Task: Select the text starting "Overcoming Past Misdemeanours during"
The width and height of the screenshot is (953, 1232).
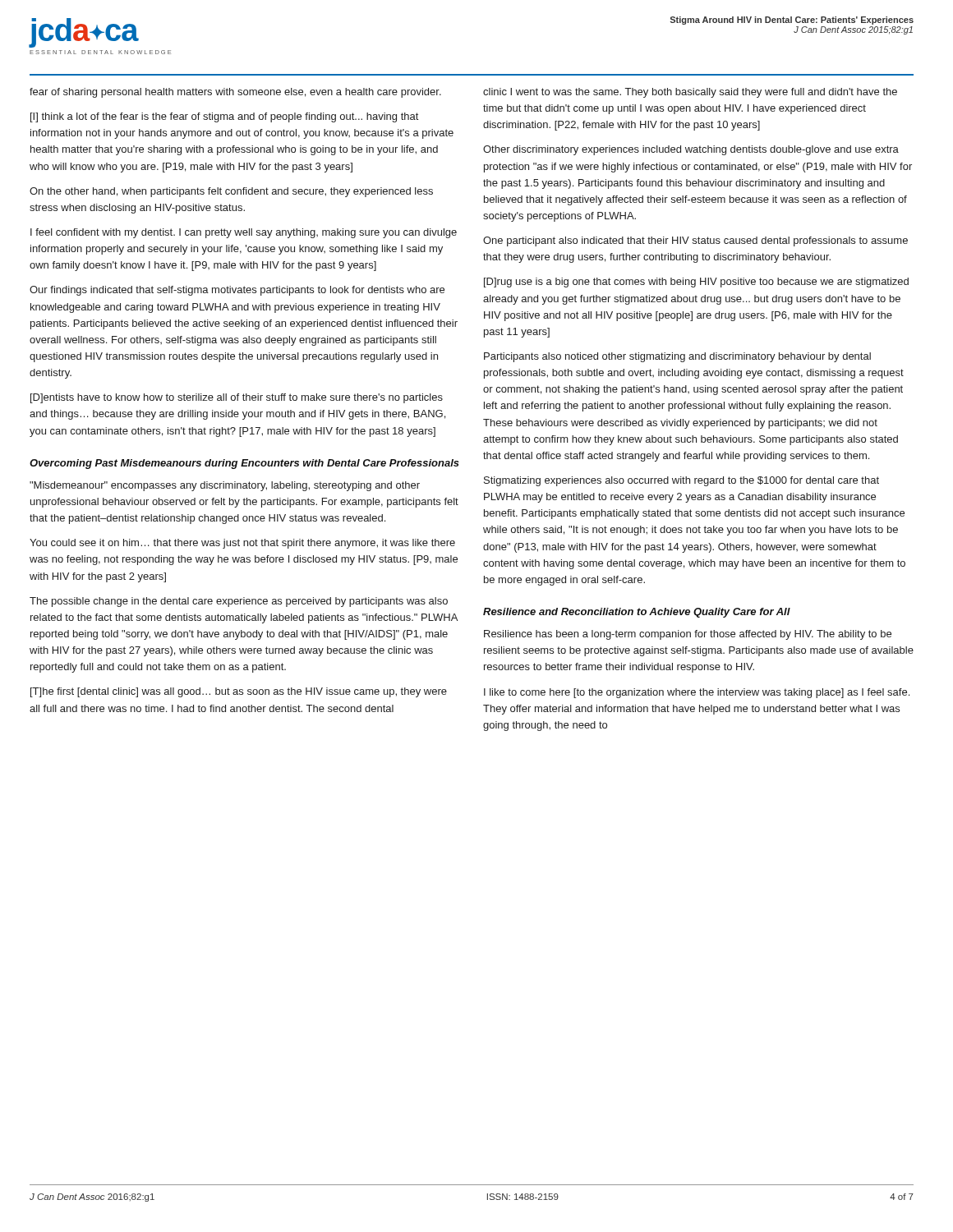Action: tap(245, 463)
